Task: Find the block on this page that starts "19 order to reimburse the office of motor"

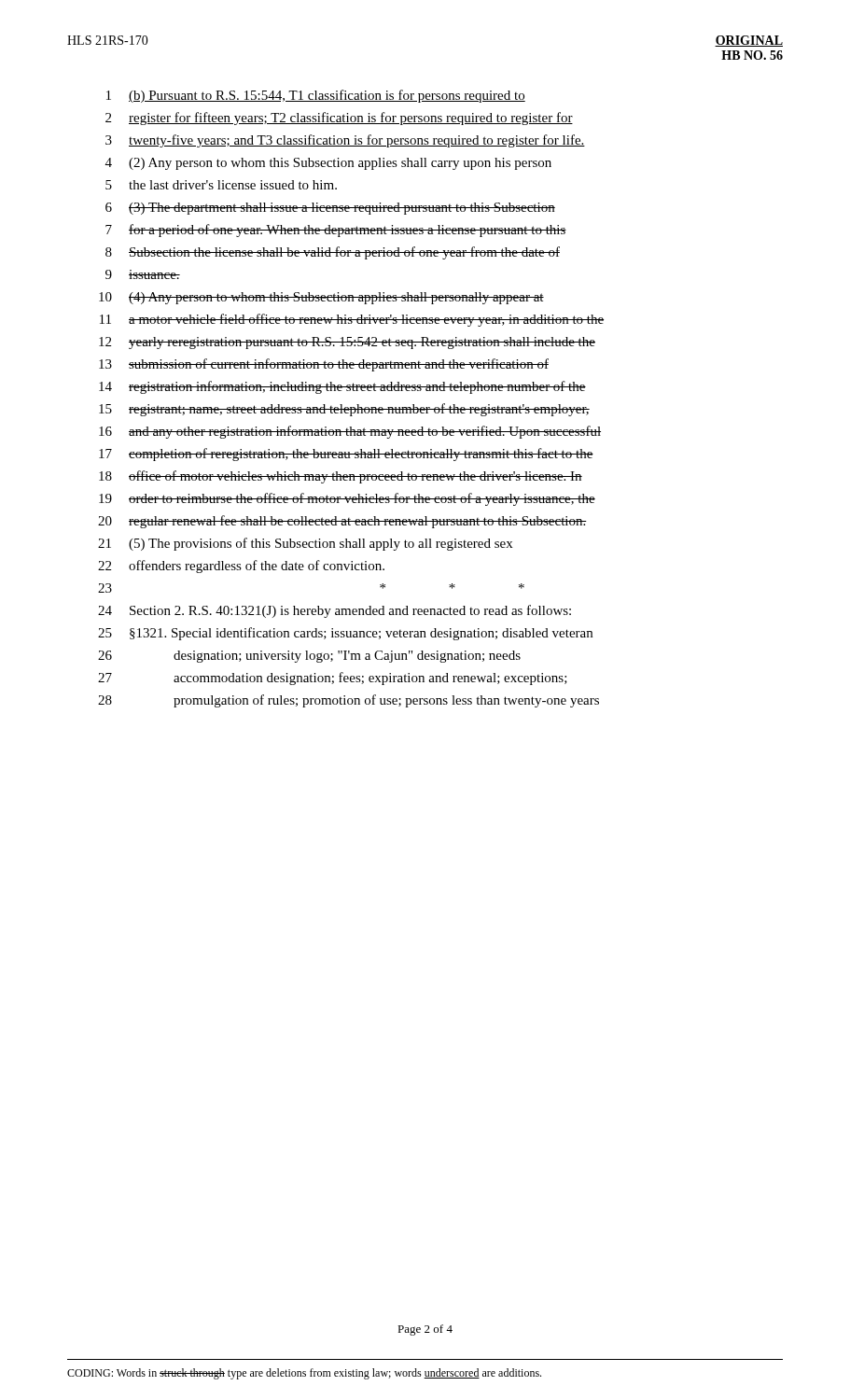Action: [425, 498]
